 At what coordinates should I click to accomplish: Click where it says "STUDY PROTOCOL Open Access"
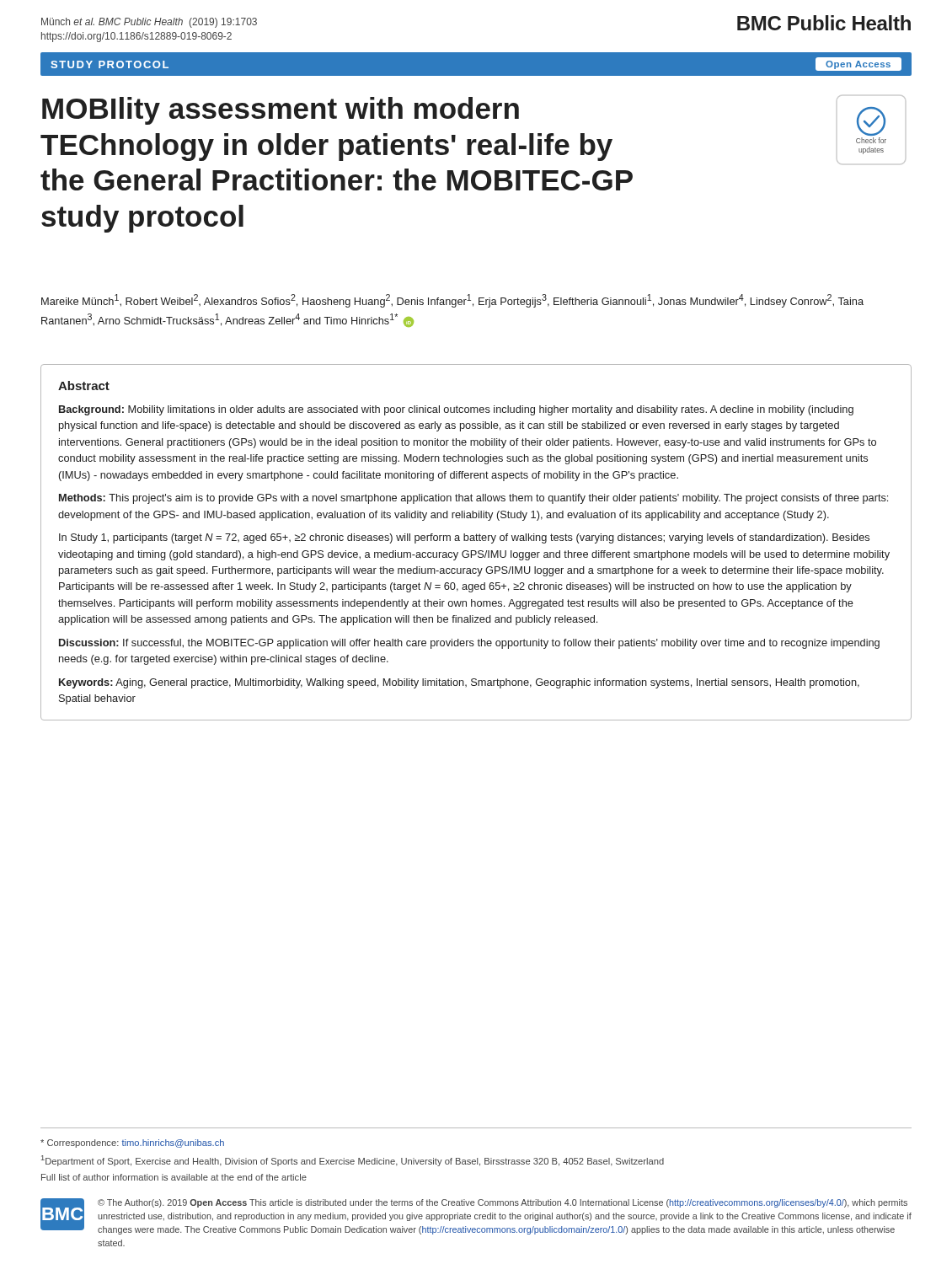(x=476, y=64)
